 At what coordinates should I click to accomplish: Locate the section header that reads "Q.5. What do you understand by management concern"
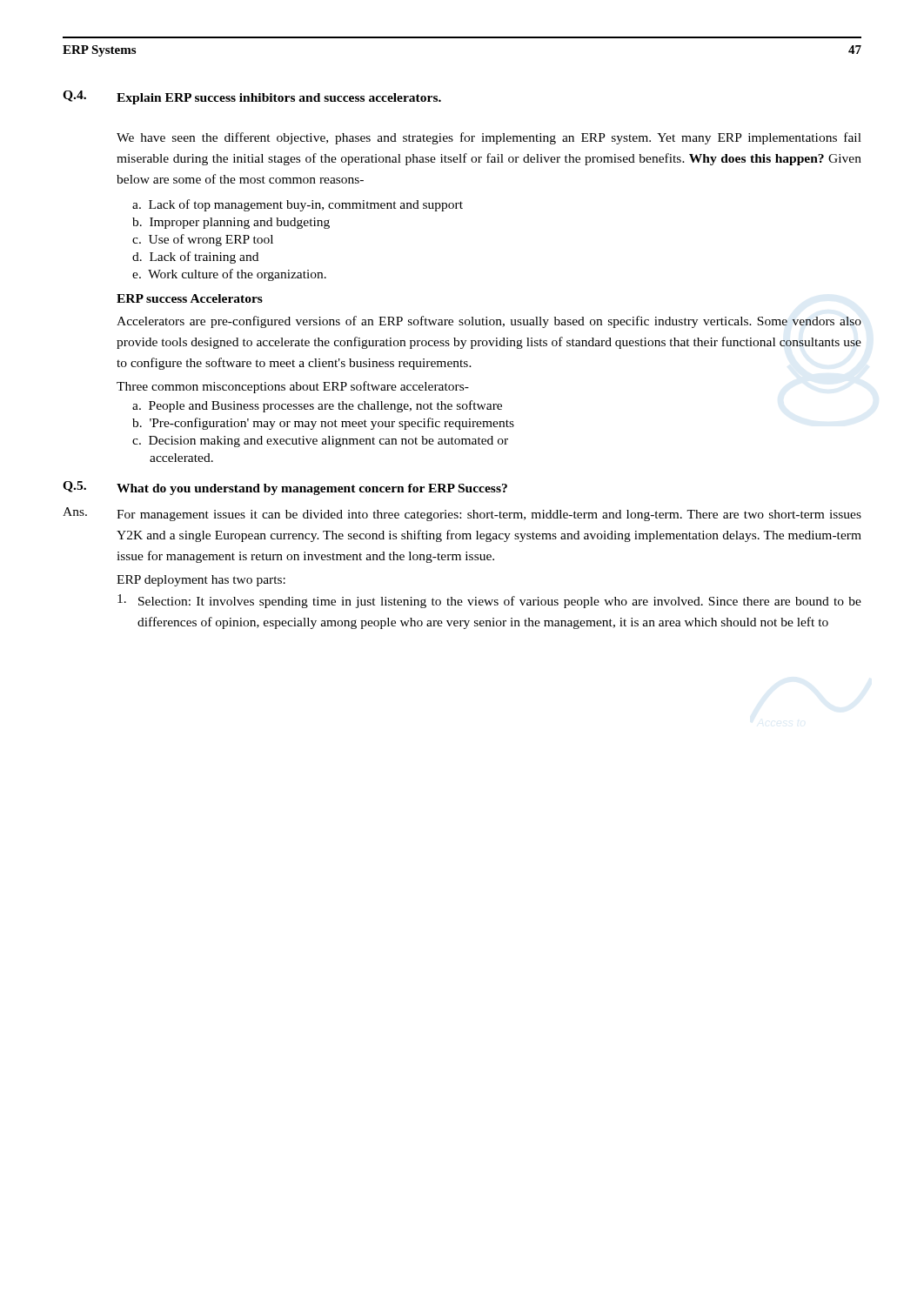(462, 488)
